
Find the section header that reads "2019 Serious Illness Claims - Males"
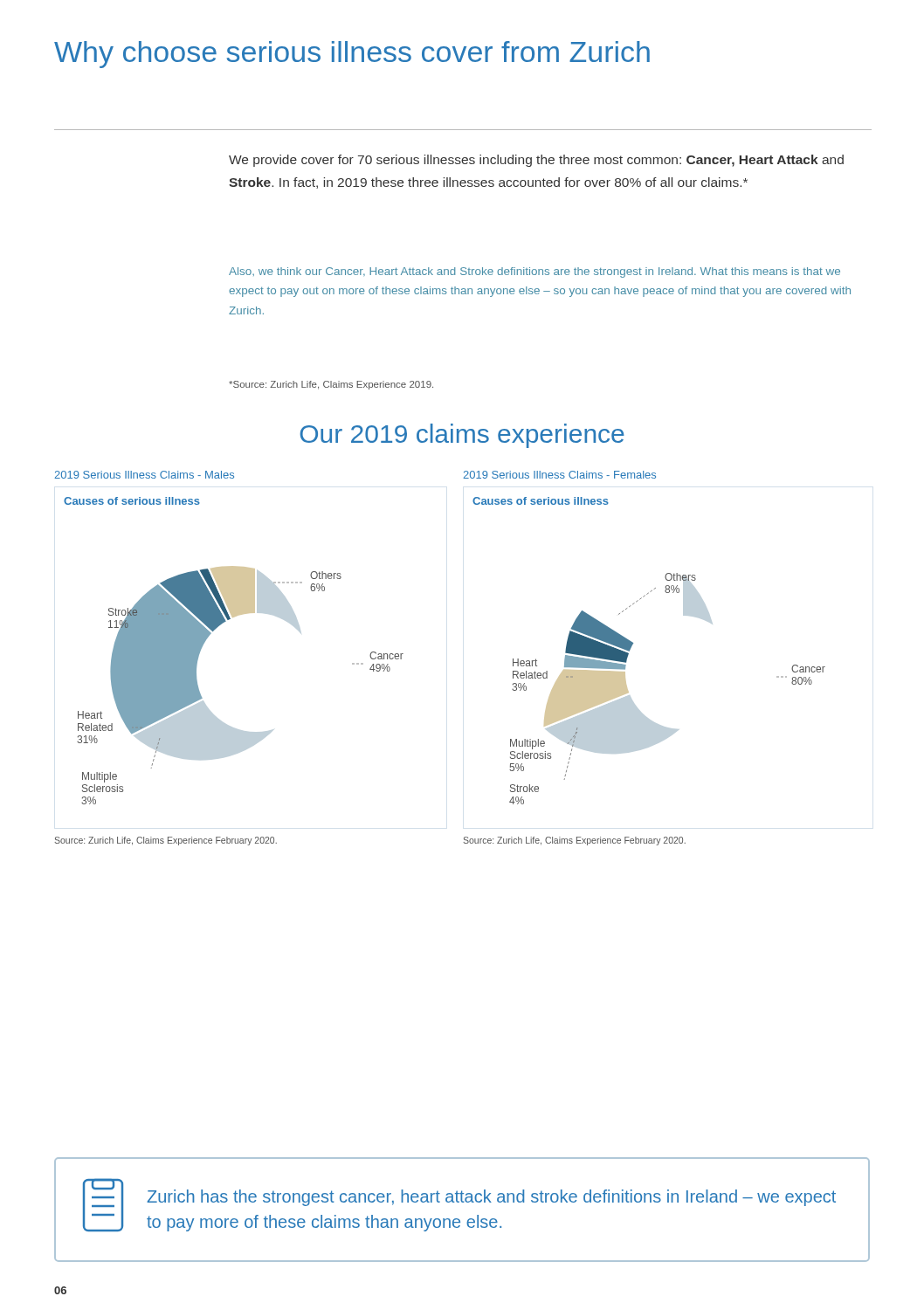click(144, 475)
